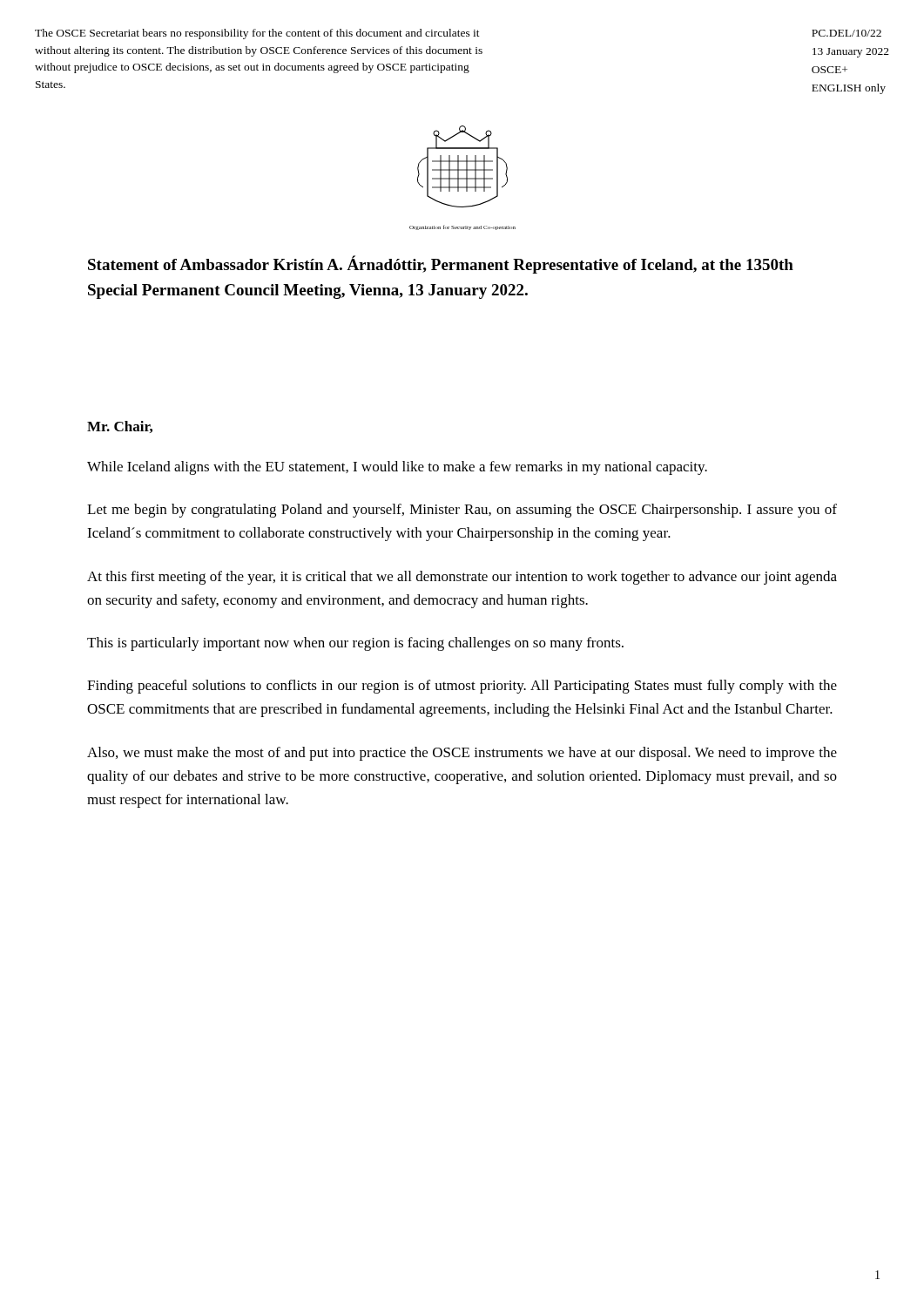Where is the passage that starts "Finding peaceful solutions to conflicts in"?
Viewport: 924px width, 1307px height.
click(x=462, y=697)
